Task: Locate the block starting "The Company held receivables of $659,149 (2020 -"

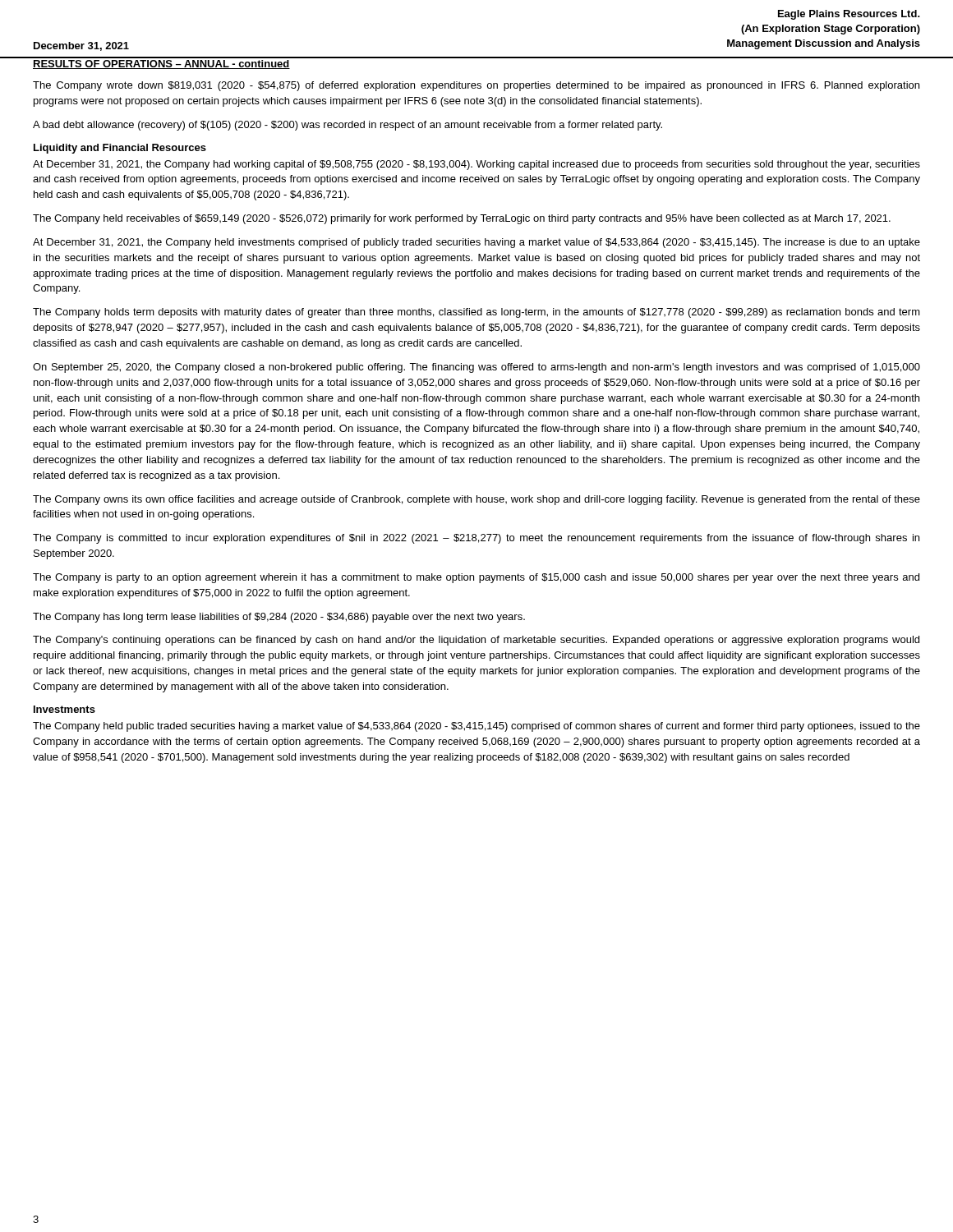Action: (x=462, y=218)
